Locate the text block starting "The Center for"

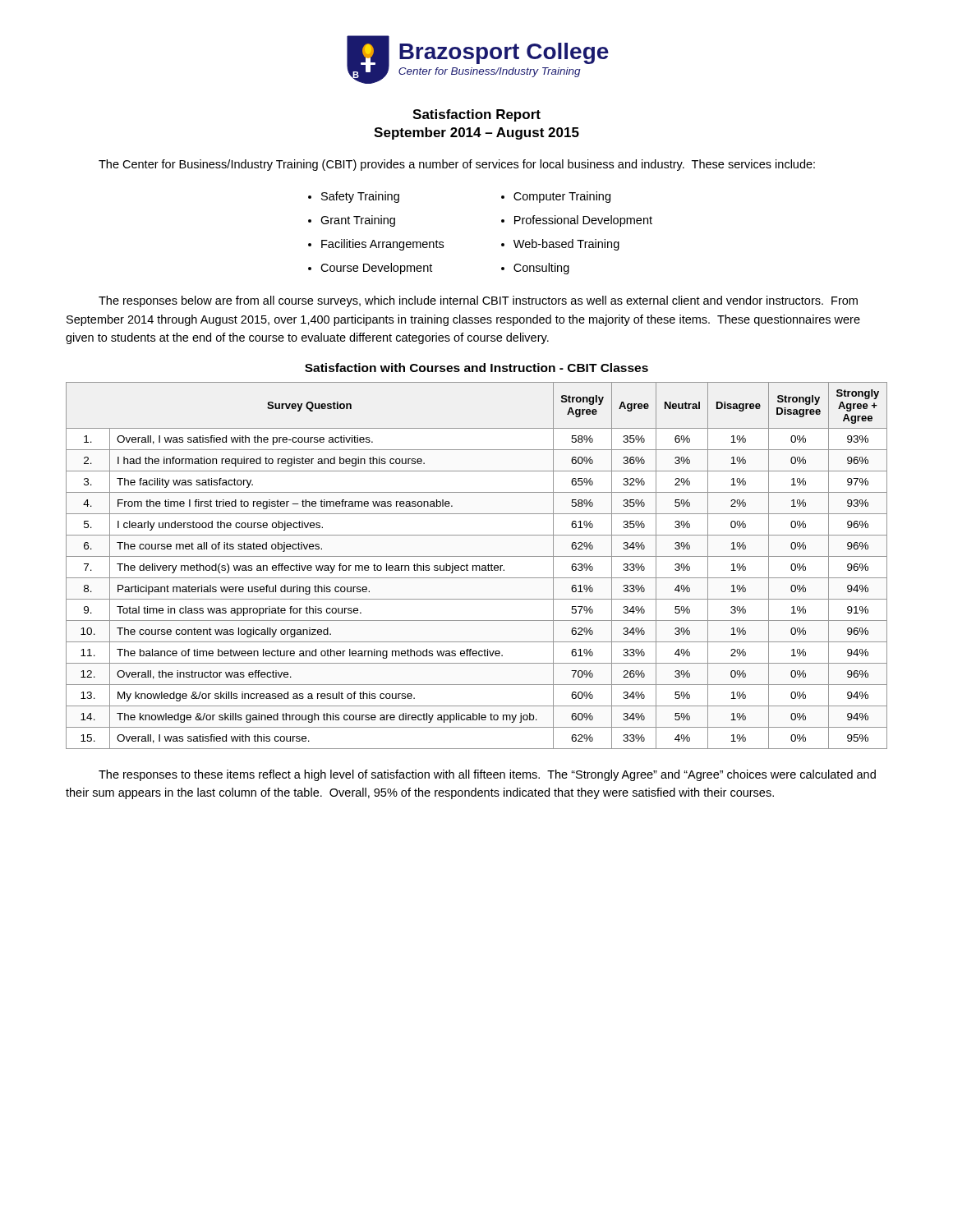[x=457, y=164]
